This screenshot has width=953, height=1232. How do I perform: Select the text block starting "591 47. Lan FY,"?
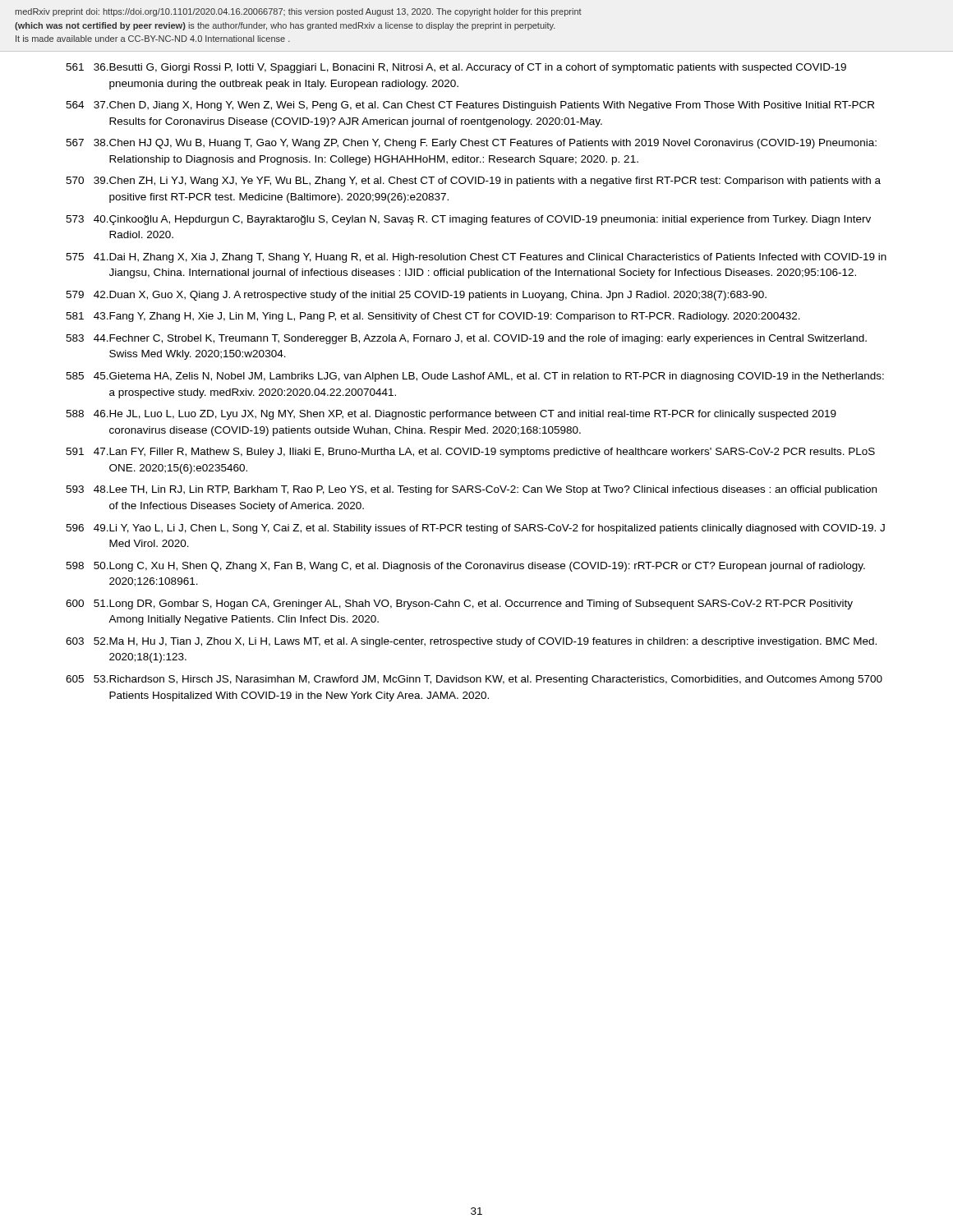tap(476, 460)
